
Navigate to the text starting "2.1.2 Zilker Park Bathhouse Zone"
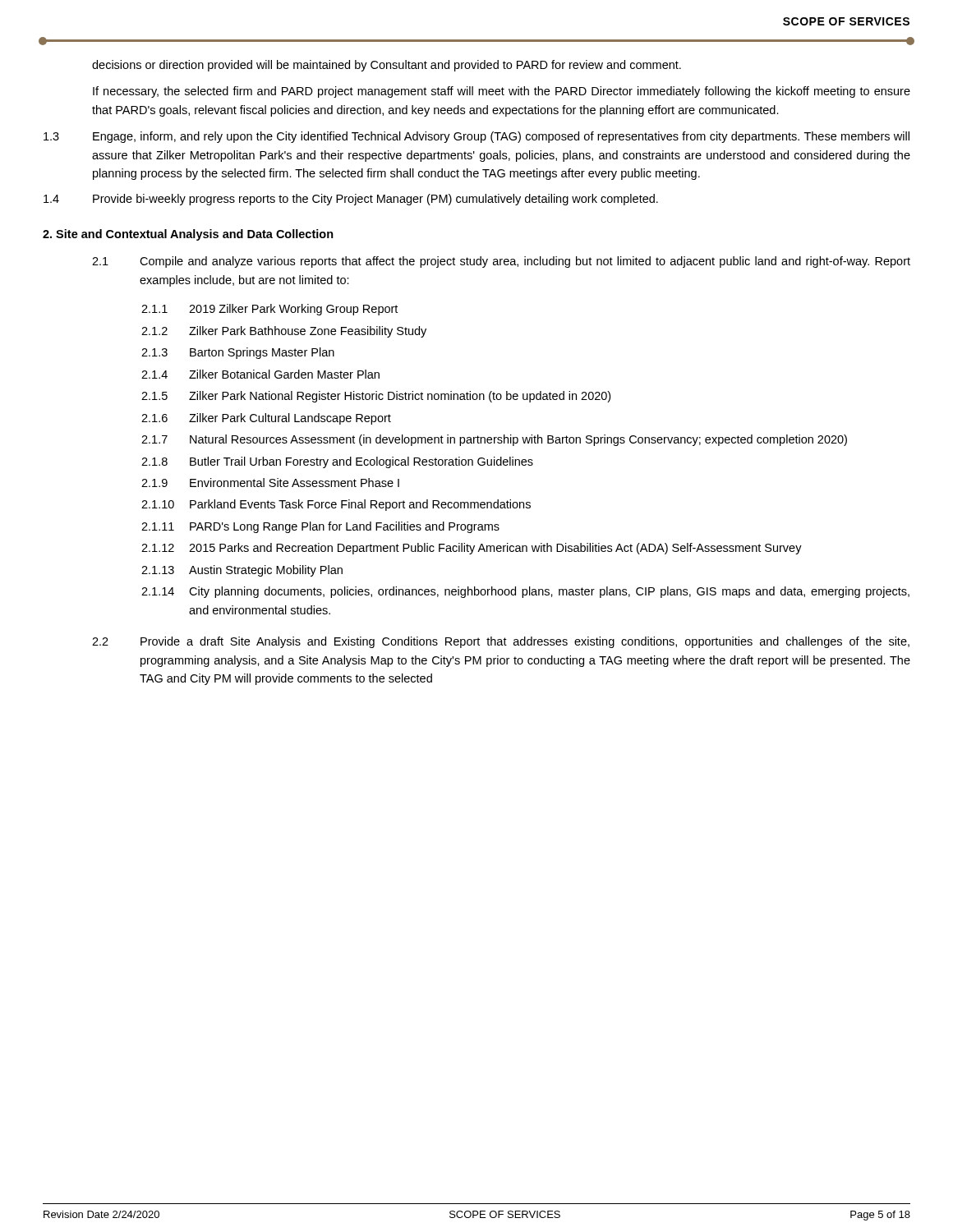(x=284, y=332)
